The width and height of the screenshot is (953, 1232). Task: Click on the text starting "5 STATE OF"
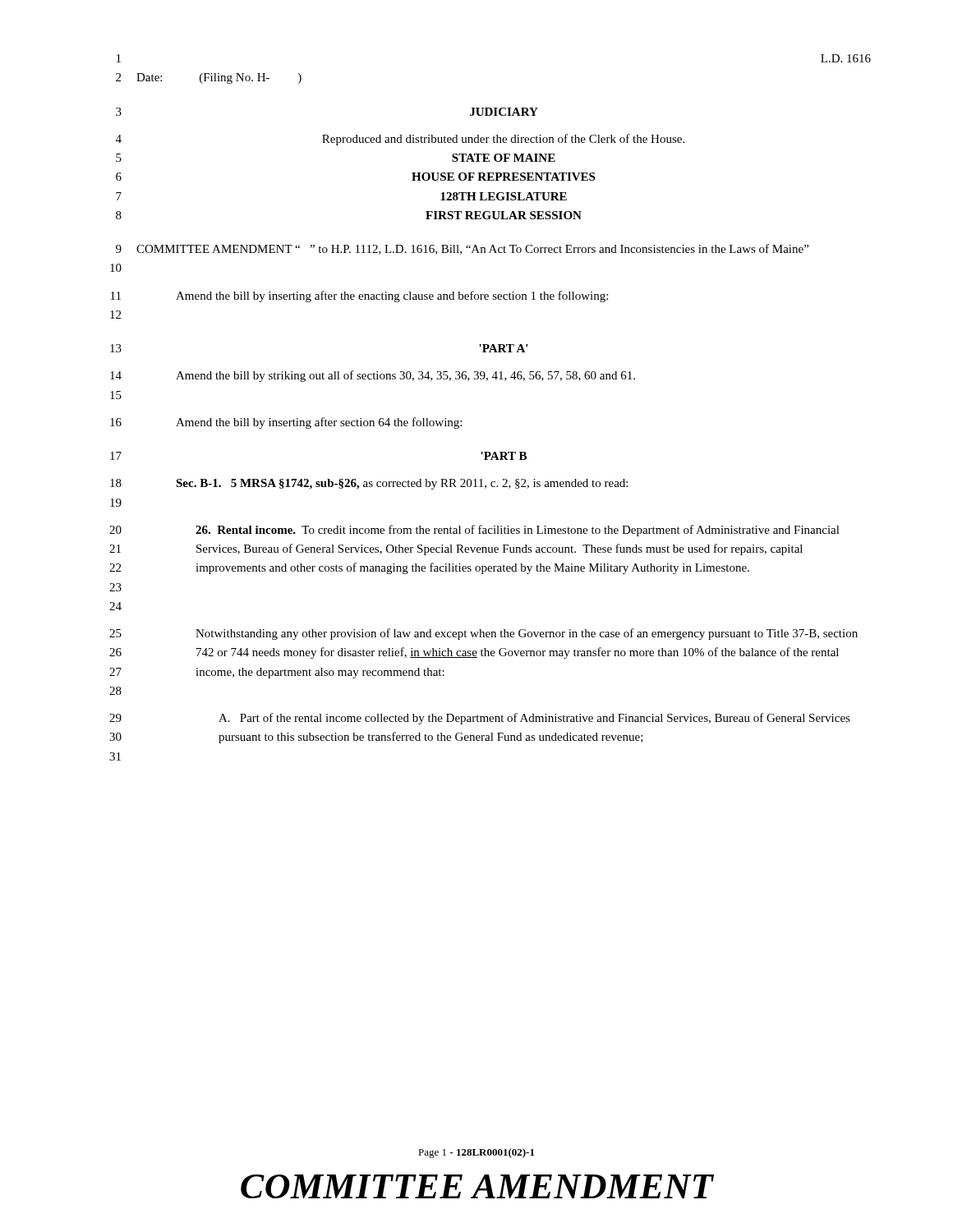click(x=476, y=158)
